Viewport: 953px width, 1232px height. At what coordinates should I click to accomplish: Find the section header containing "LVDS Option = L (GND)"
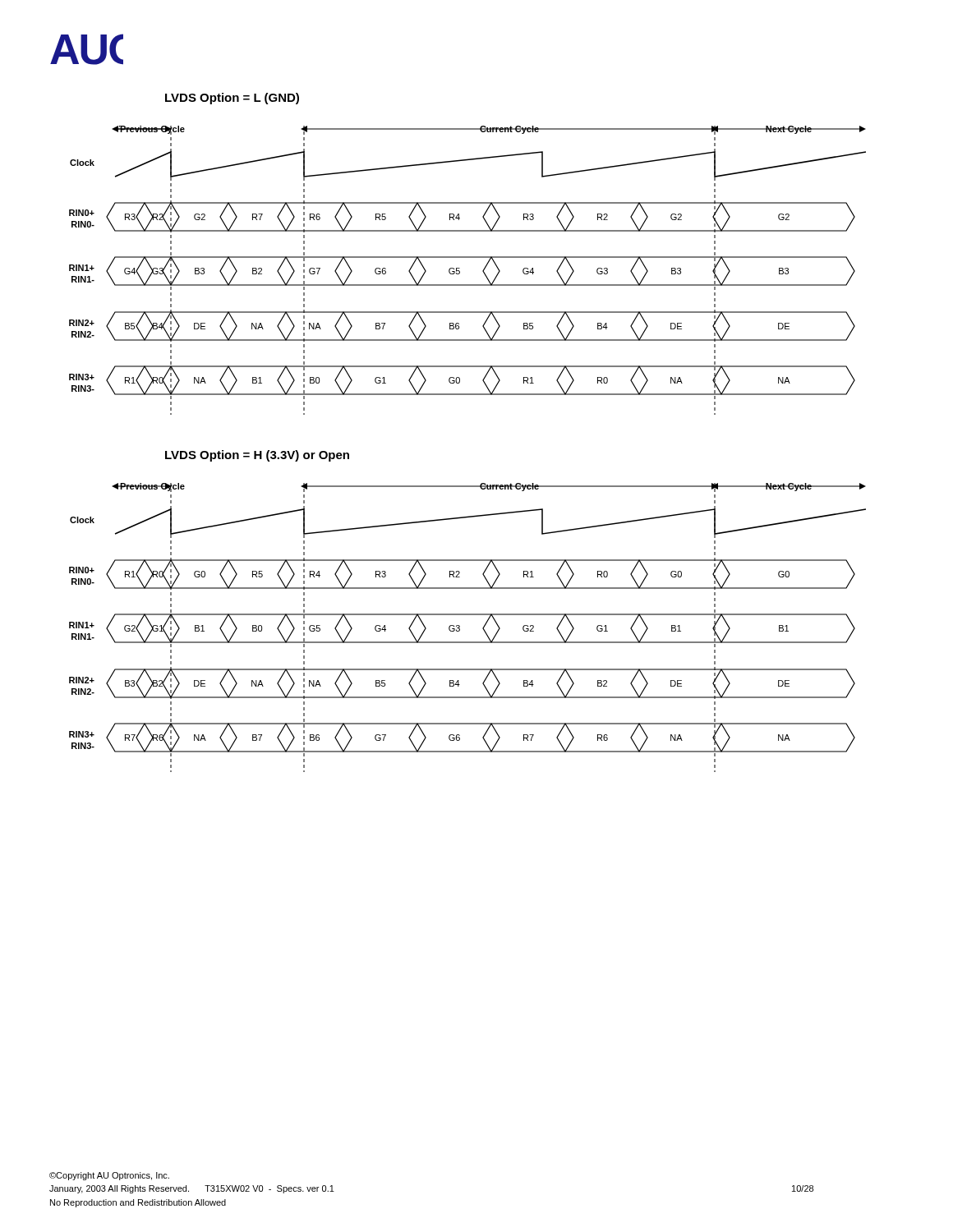pyautogui.click(x=232, y=97)
